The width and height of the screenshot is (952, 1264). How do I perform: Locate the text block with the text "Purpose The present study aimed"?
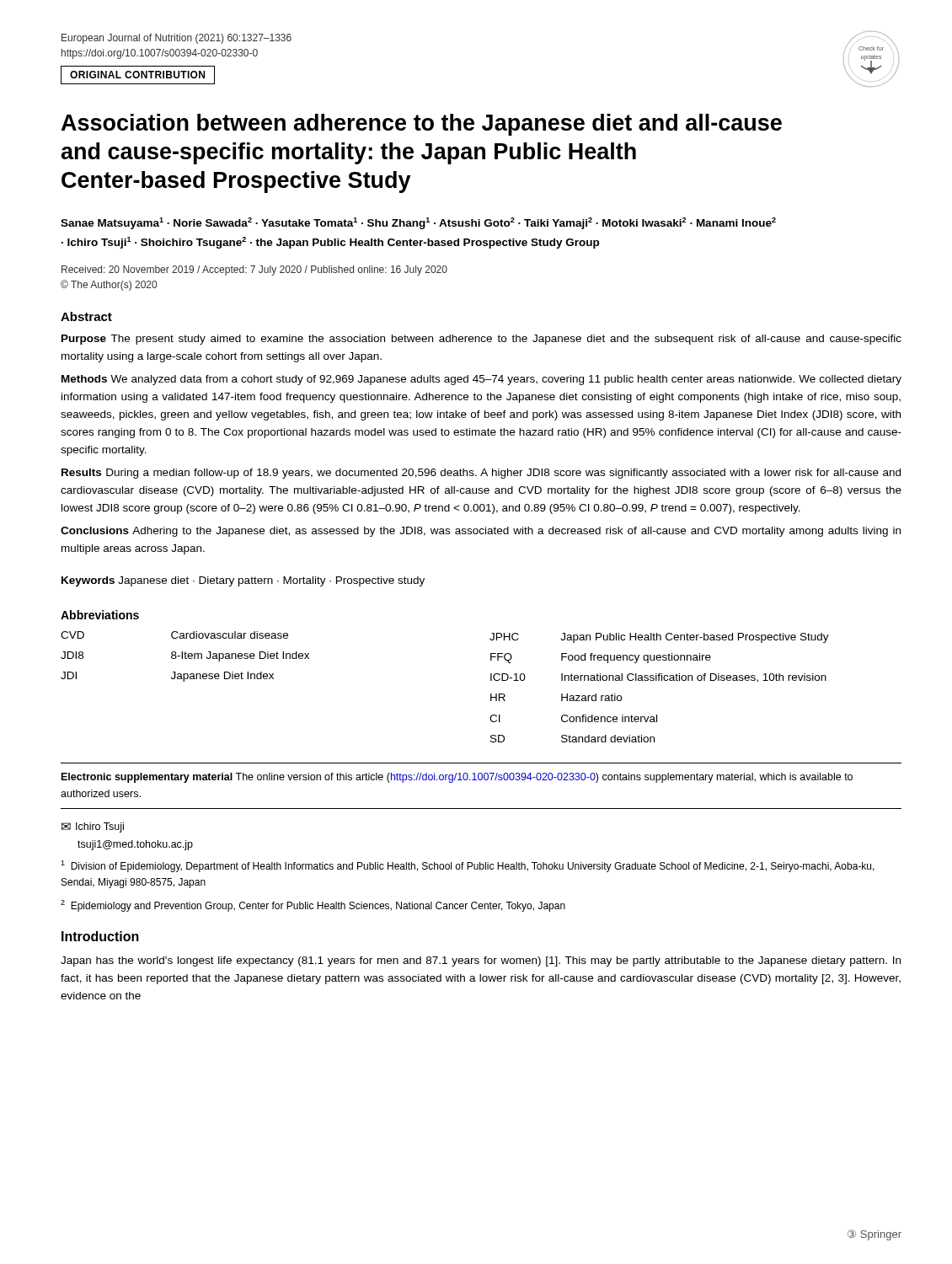coord(481,443)
